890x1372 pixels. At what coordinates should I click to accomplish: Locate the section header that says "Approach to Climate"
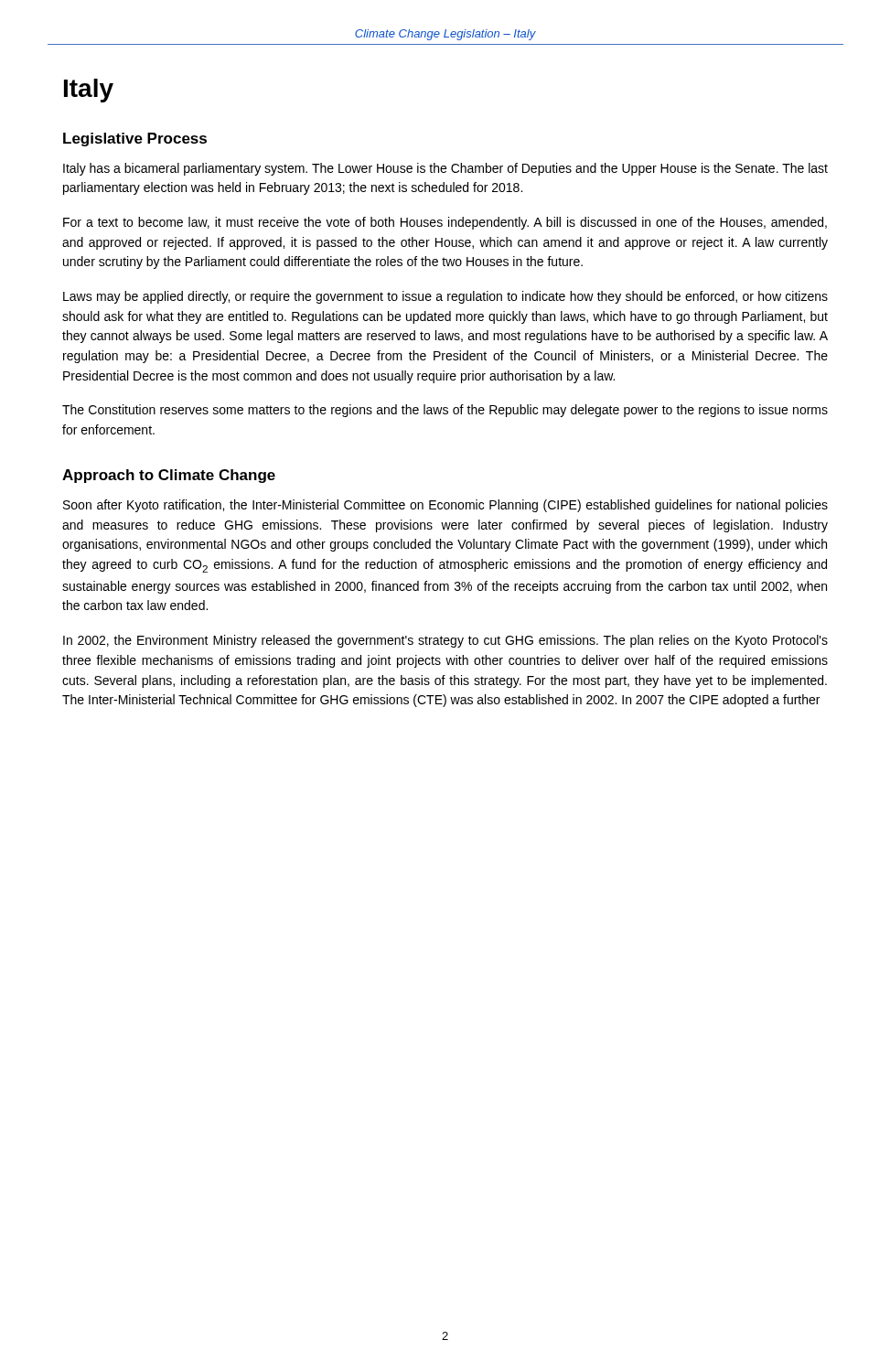pyautogui.click(x=169, y=476)
